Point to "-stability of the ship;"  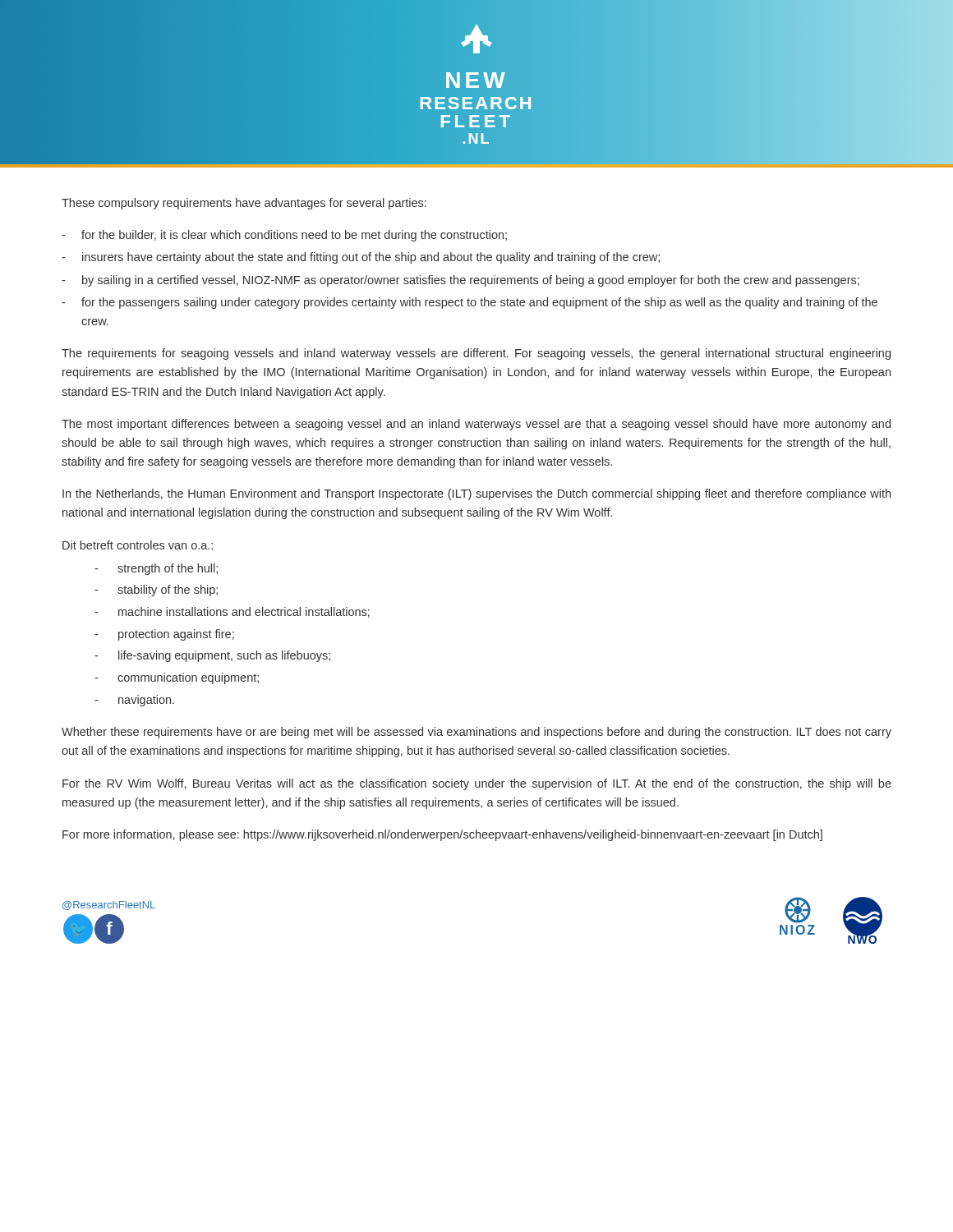156,591
